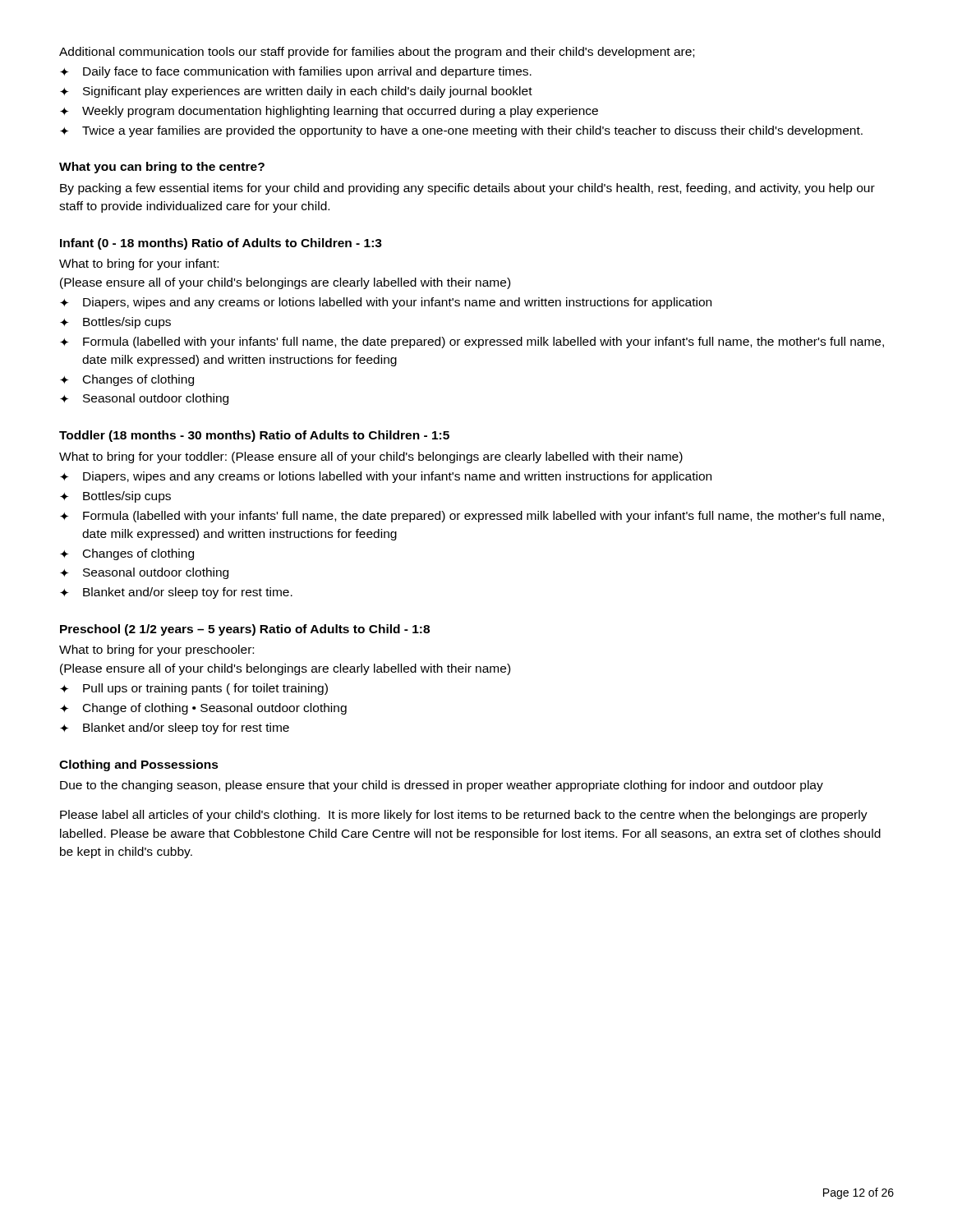Screen dimensions: 1232x953
Task: Point to the section header beginning "Toddler (18 months - 30 months)"
Action: tap(254, 435)
